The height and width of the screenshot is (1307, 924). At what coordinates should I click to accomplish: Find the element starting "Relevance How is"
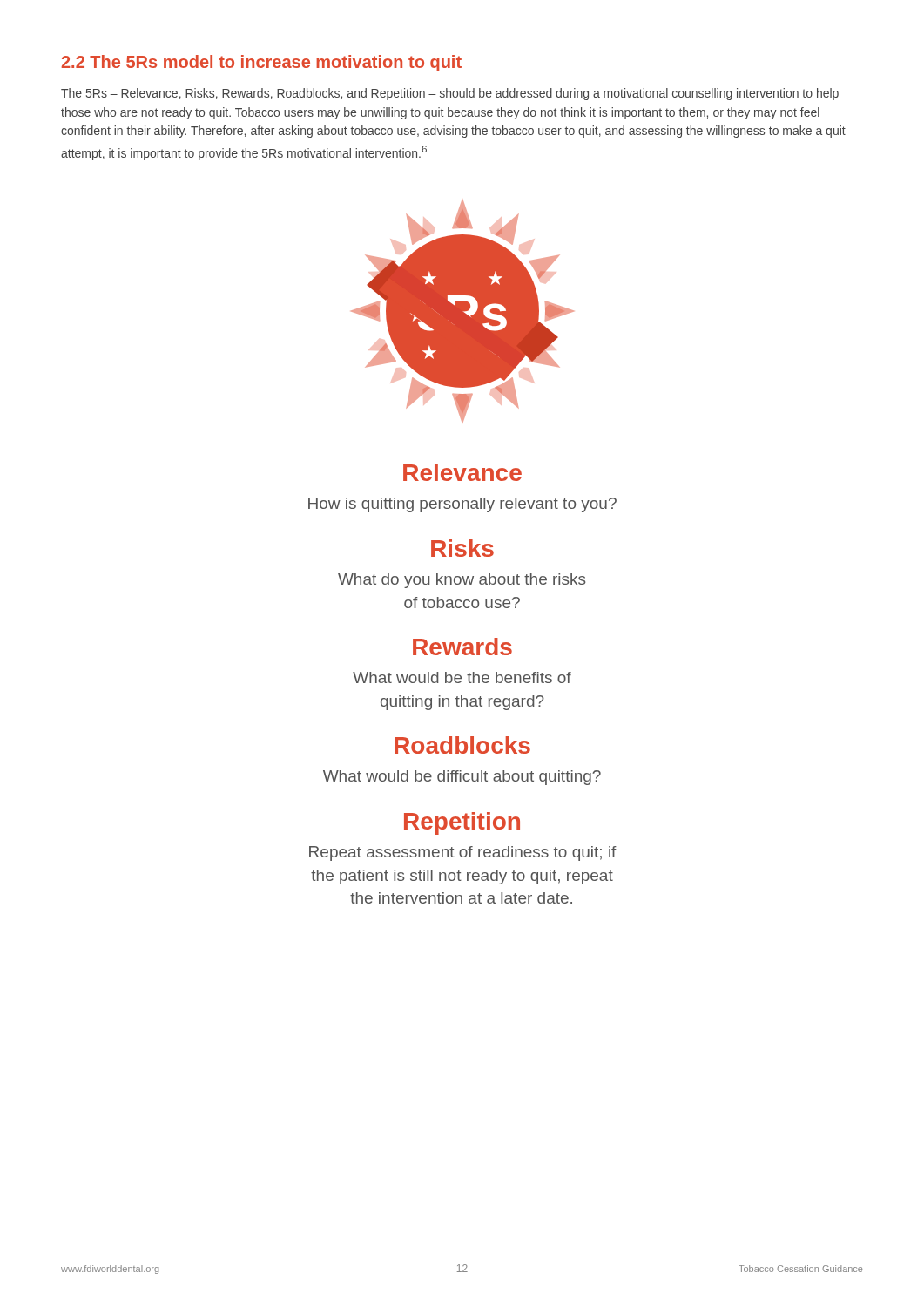point(462,488)
